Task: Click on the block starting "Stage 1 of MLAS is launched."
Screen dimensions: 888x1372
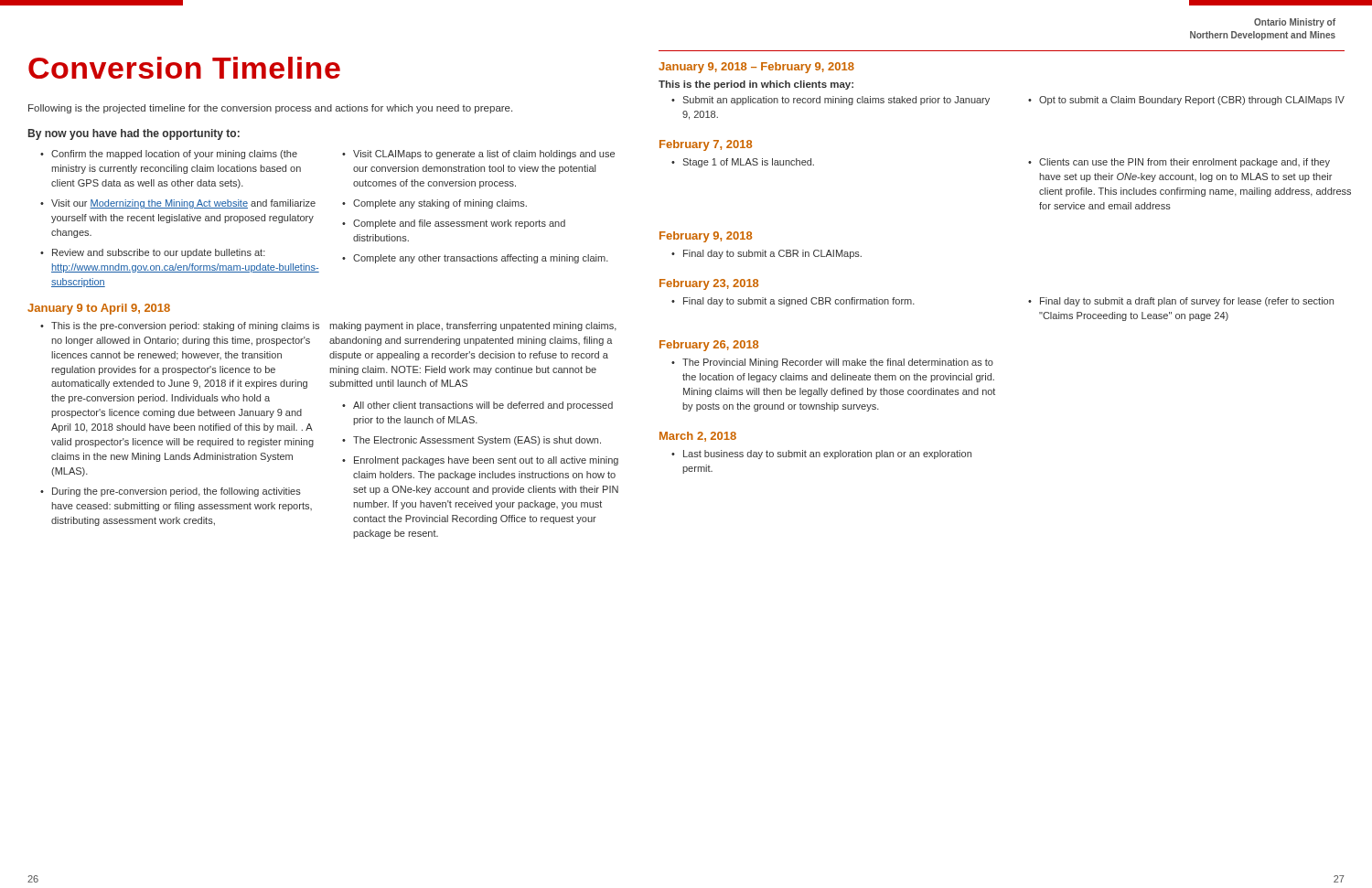Action: click(x=749, y=162)
